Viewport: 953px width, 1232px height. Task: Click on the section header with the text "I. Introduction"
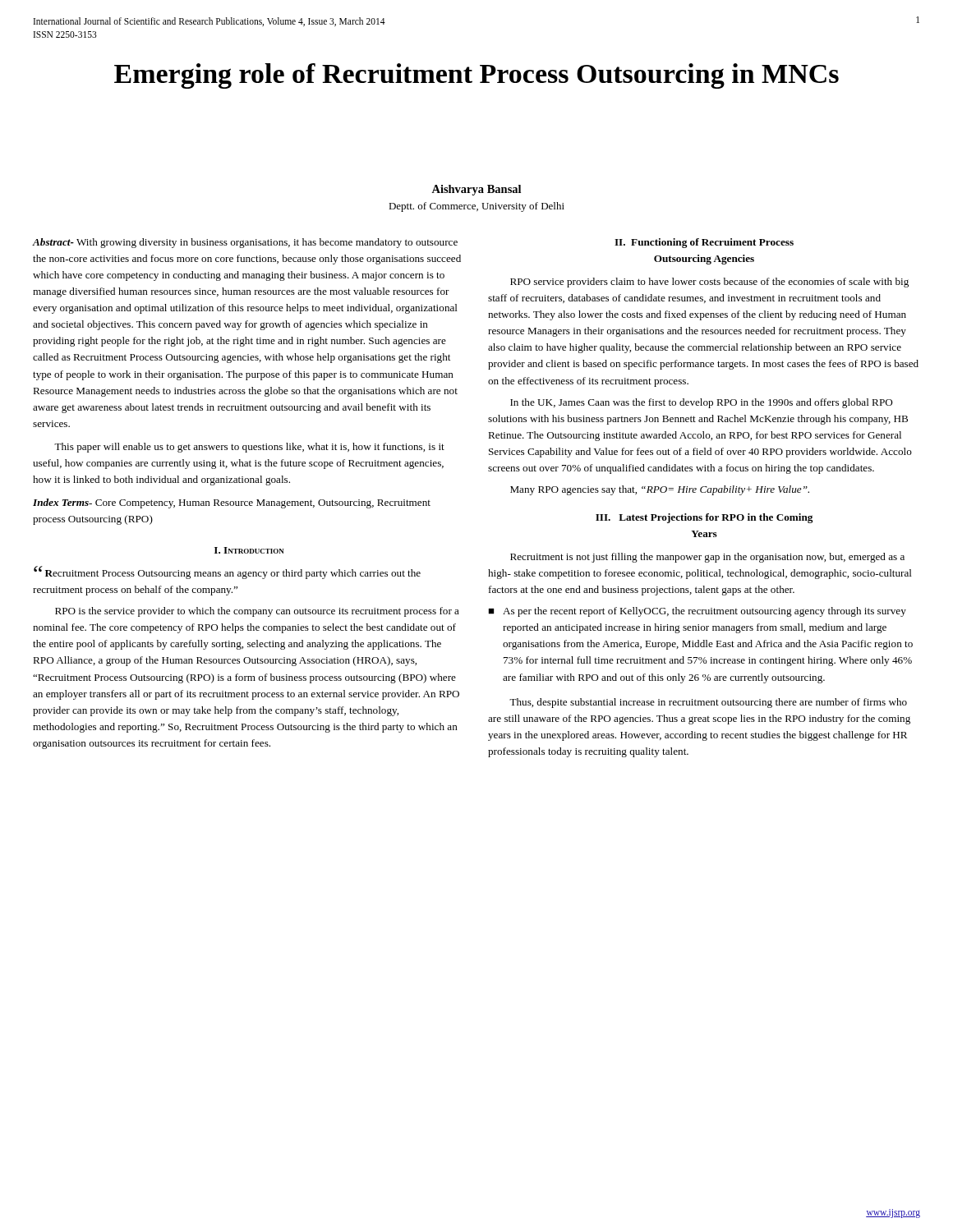pos(249,550)
